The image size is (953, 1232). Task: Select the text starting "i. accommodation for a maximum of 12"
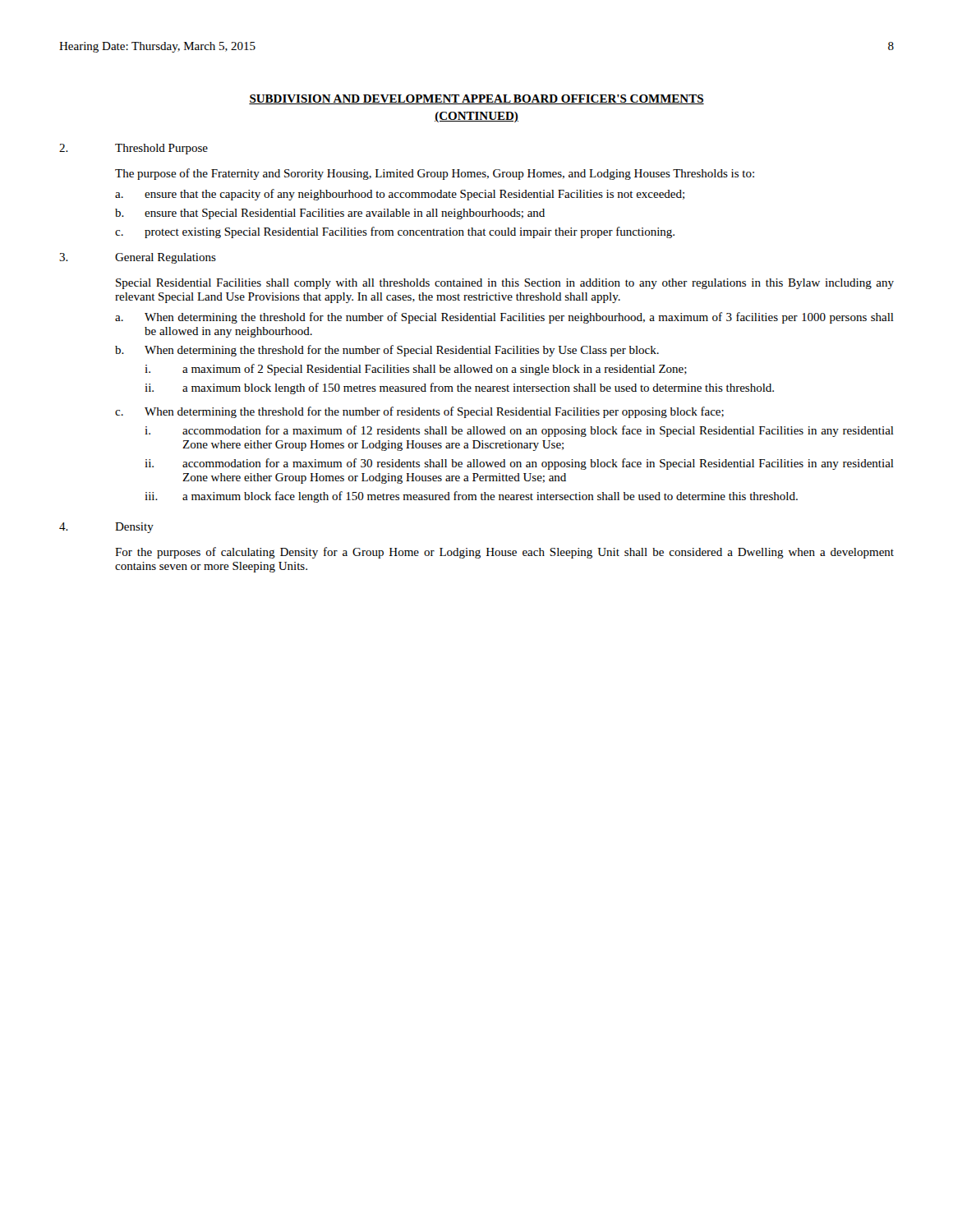point(519,438)
